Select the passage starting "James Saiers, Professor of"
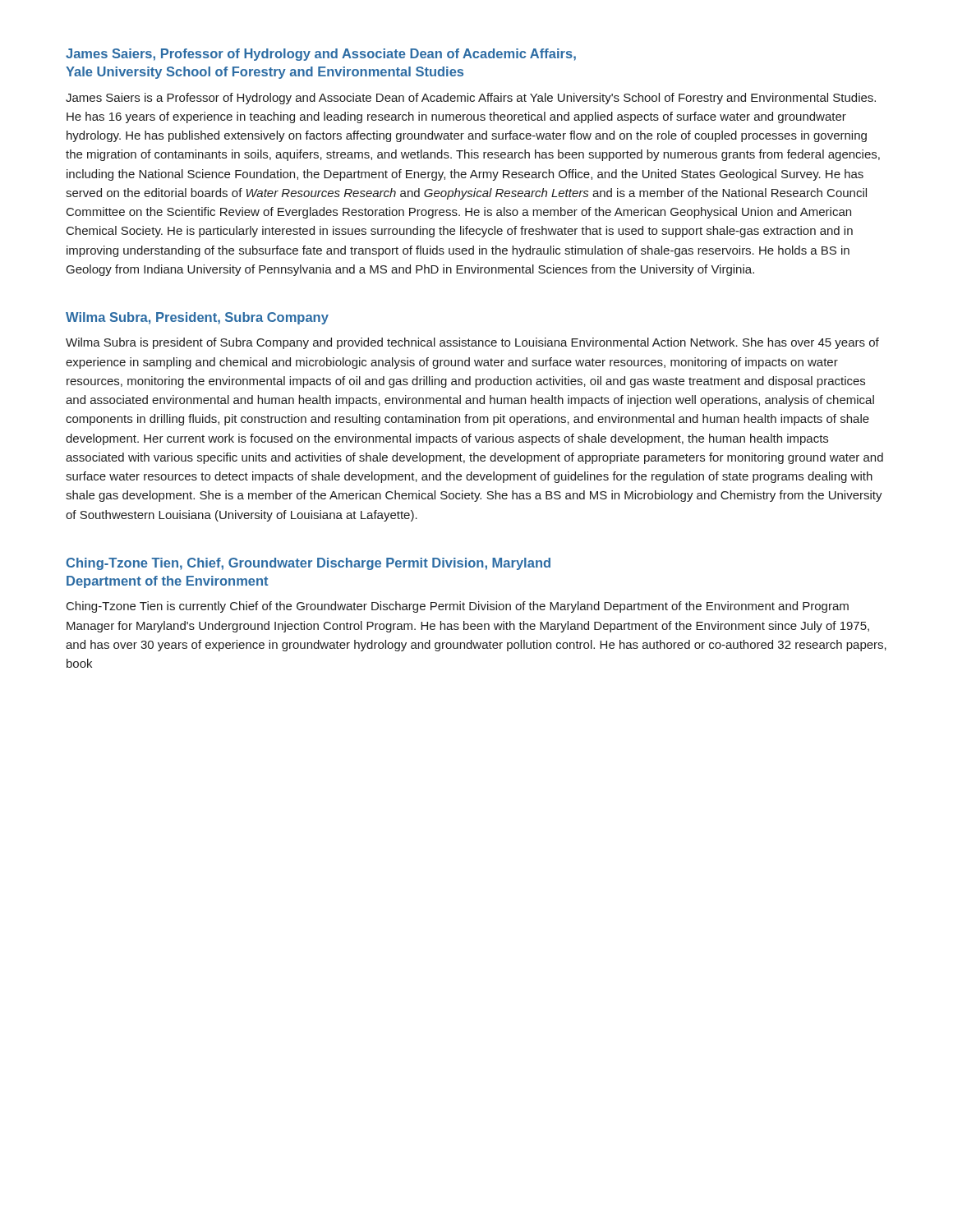Screen dimensions: 1232x953 (321, 63)
